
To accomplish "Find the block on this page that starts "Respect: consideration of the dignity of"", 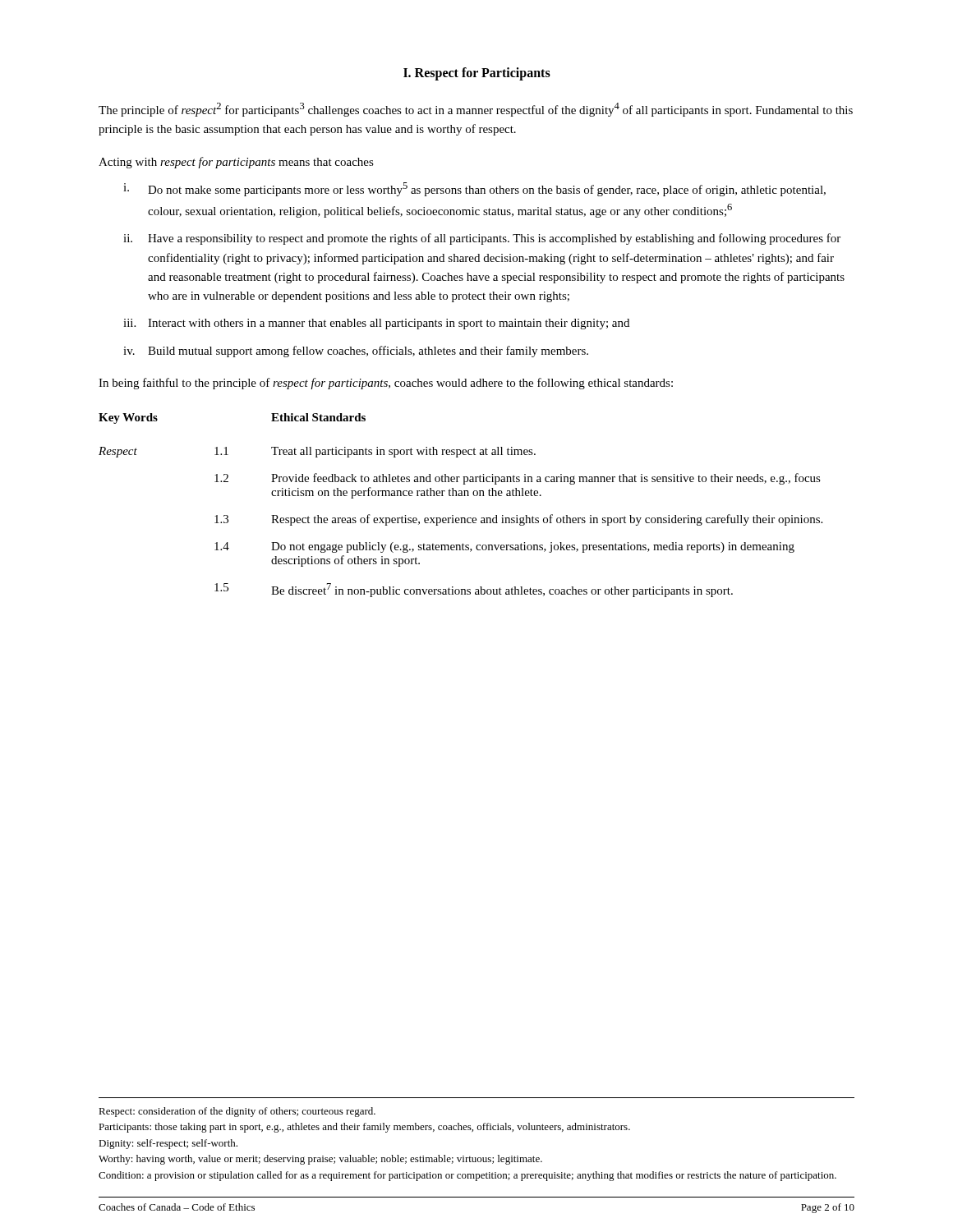I will click(x=468, y=1142).
